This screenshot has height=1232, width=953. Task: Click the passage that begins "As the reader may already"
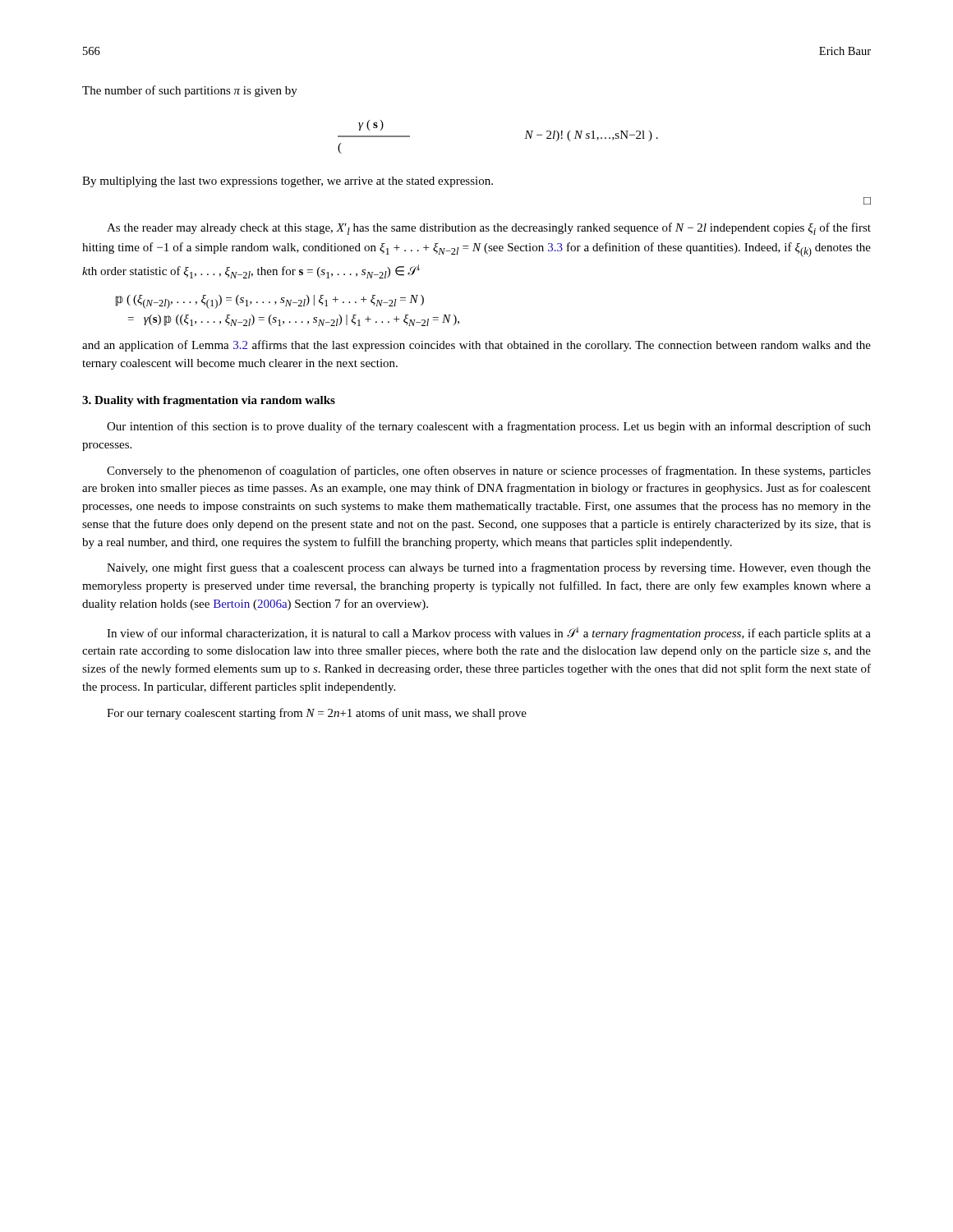pyautogui.click(x=476, y=251)
